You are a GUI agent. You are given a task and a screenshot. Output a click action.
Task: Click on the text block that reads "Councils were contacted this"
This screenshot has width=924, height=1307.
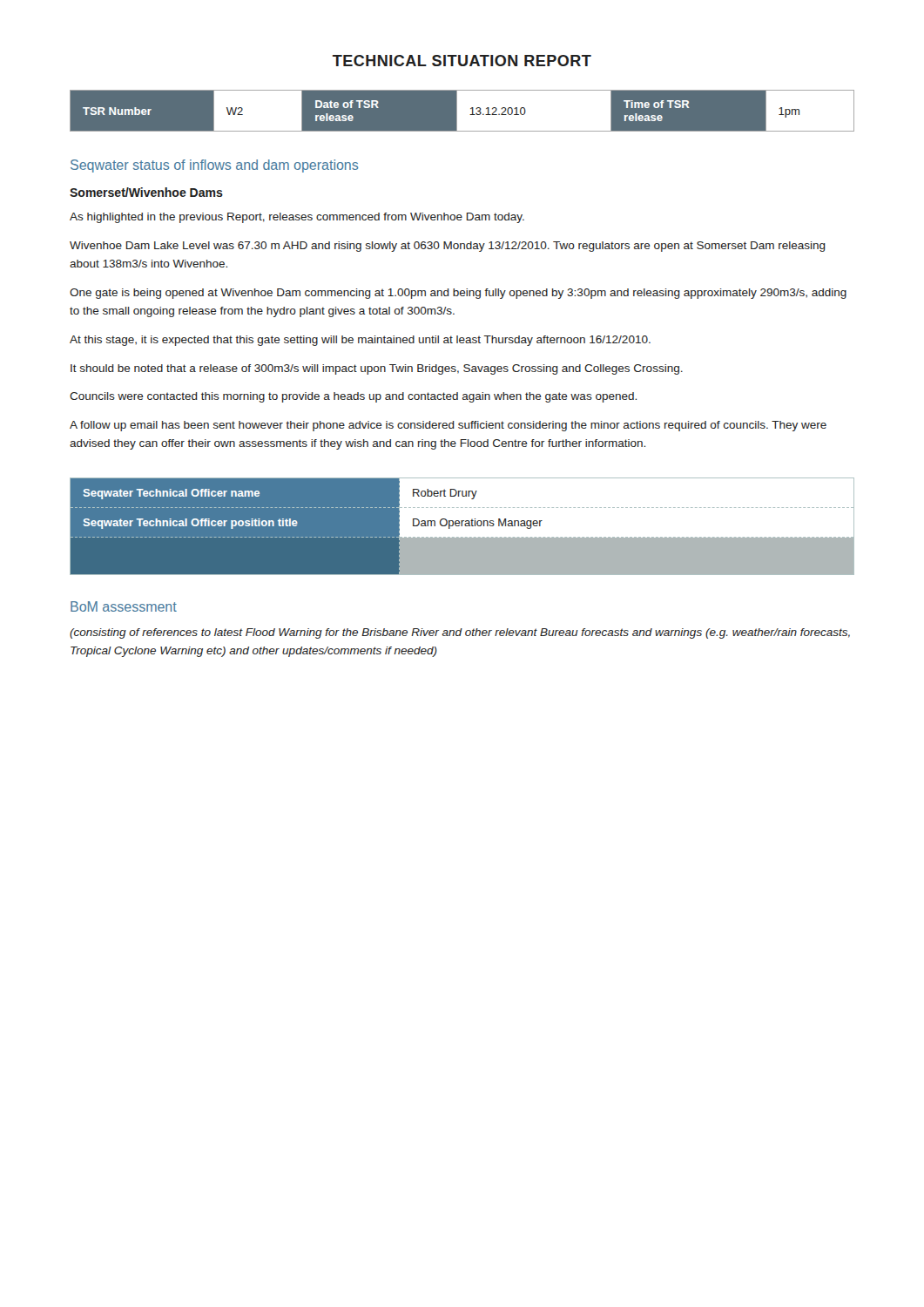(x=354, y=396)
